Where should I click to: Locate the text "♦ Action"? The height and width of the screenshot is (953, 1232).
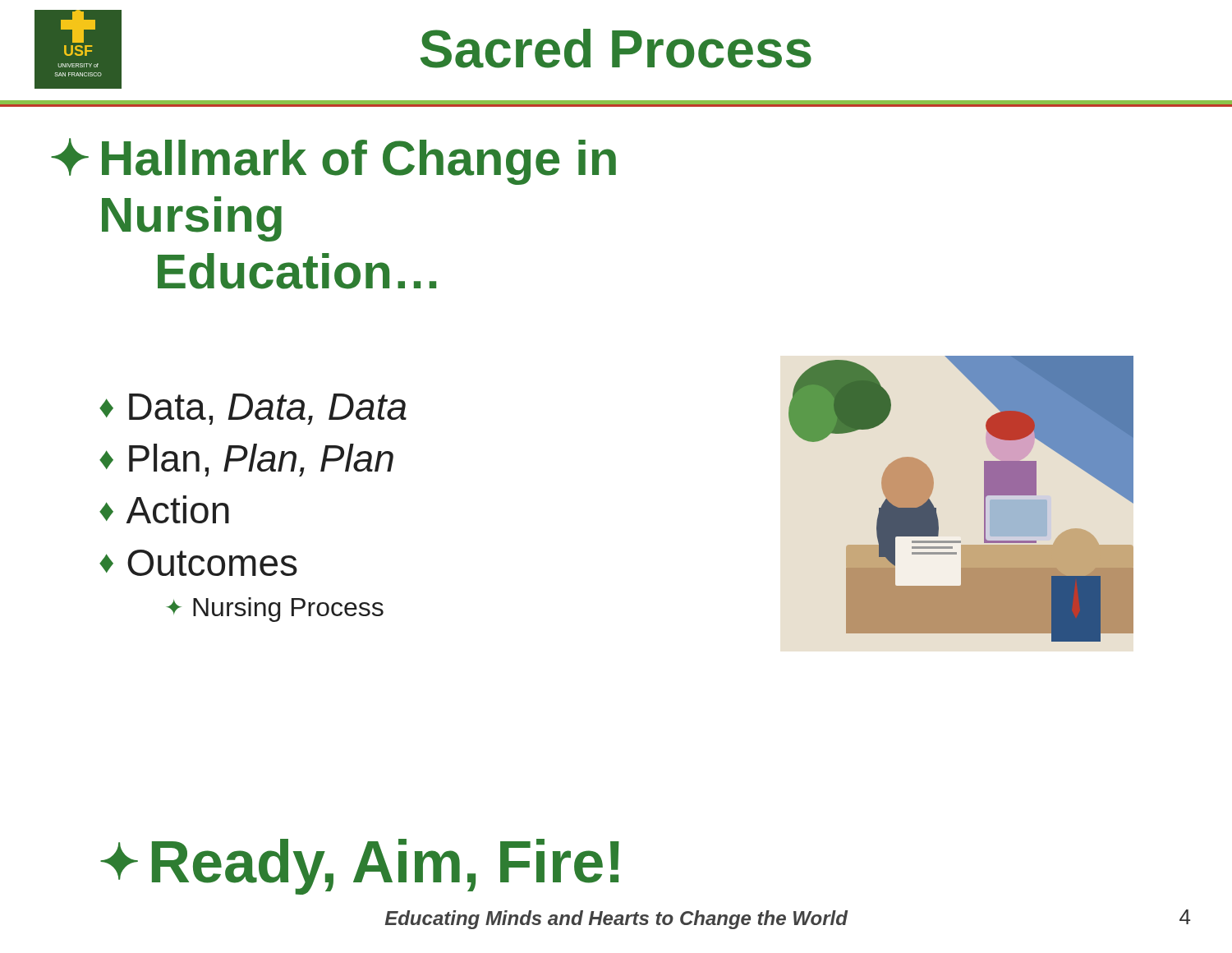(165, 511)
